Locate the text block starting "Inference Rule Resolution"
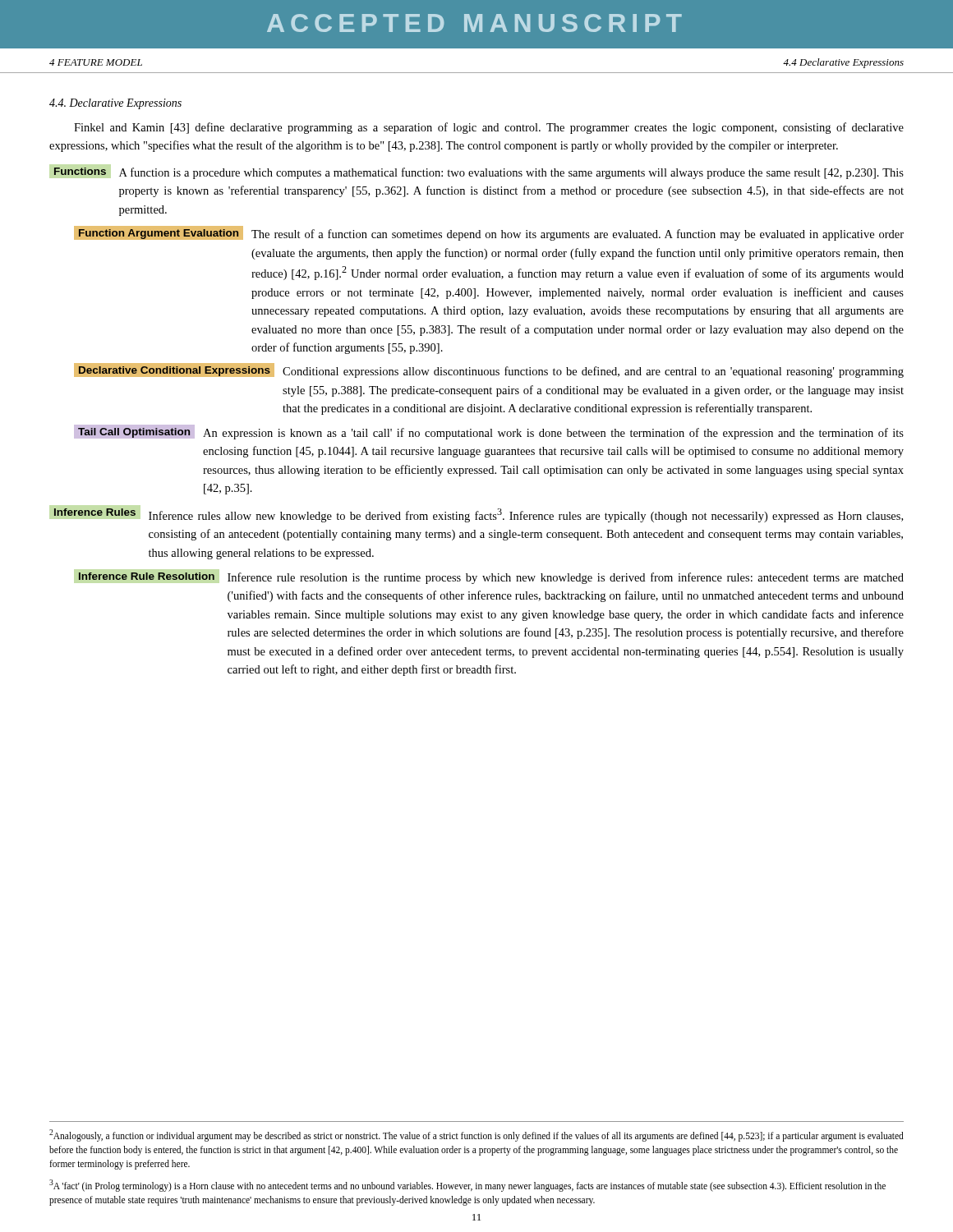 click(489, 624)
